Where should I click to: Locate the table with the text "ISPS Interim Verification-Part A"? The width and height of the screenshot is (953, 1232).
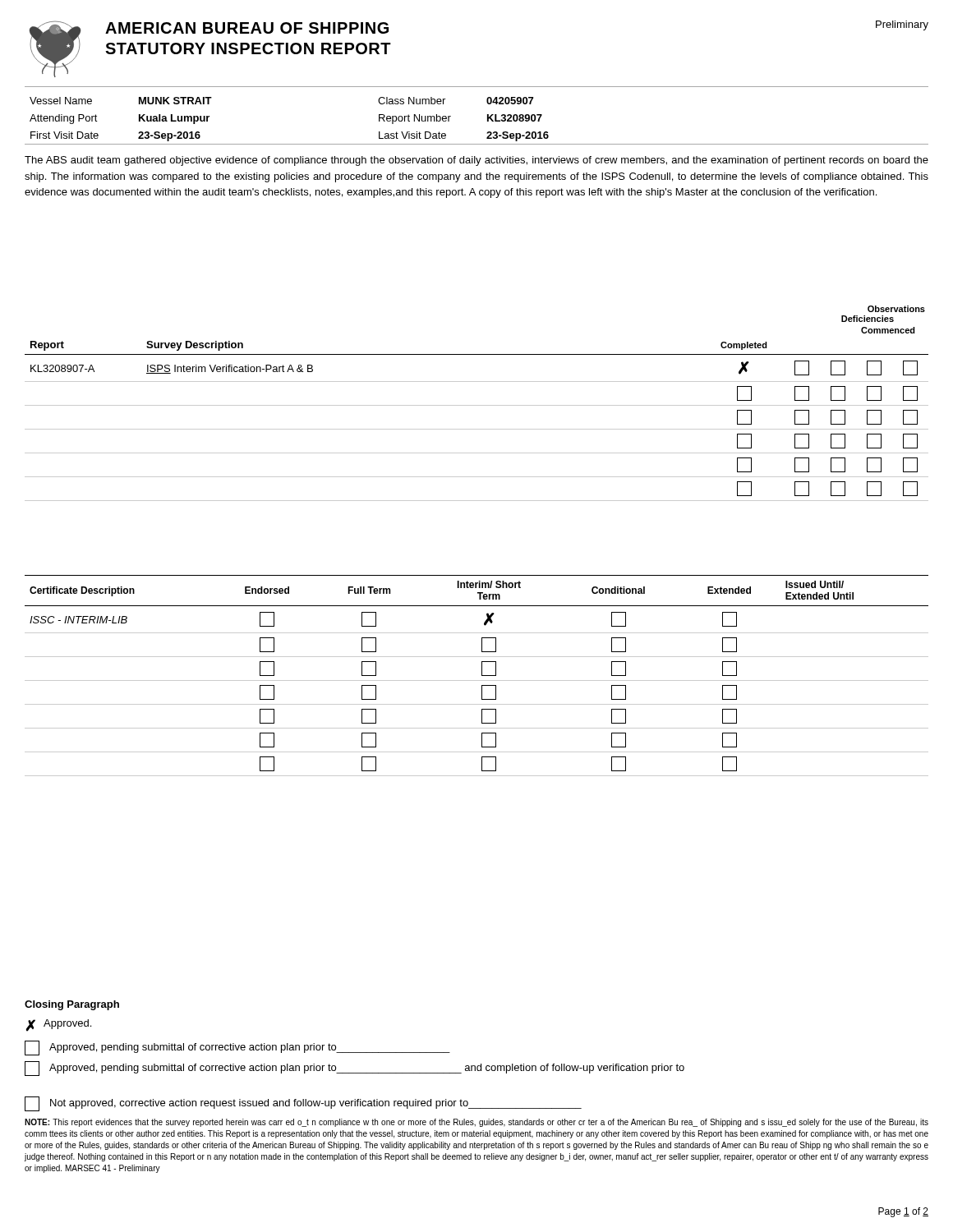tap(476, 402)
